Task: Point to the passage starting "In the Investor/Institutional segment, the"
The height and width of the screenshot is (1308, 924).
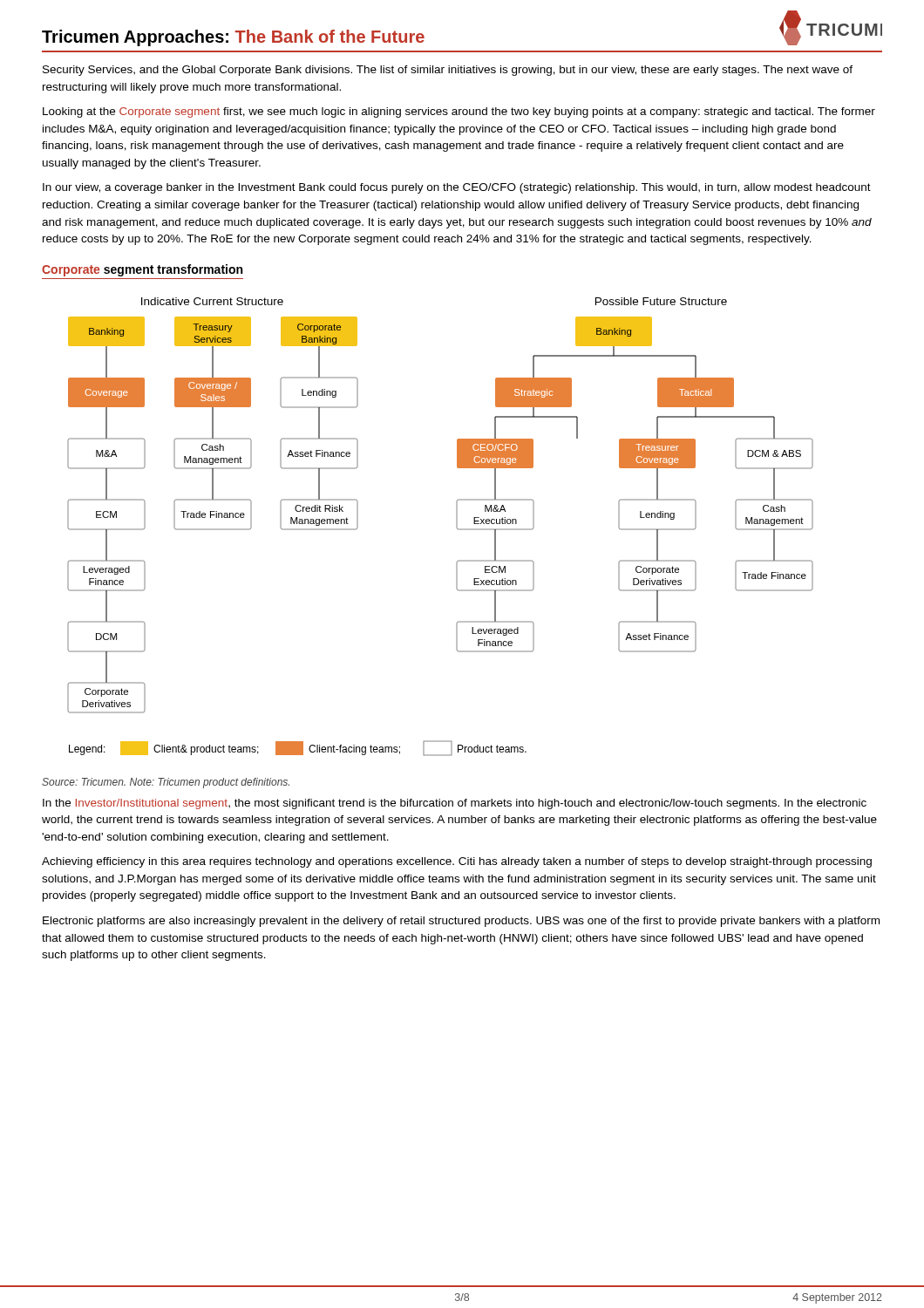Action: tap(459, 819)
